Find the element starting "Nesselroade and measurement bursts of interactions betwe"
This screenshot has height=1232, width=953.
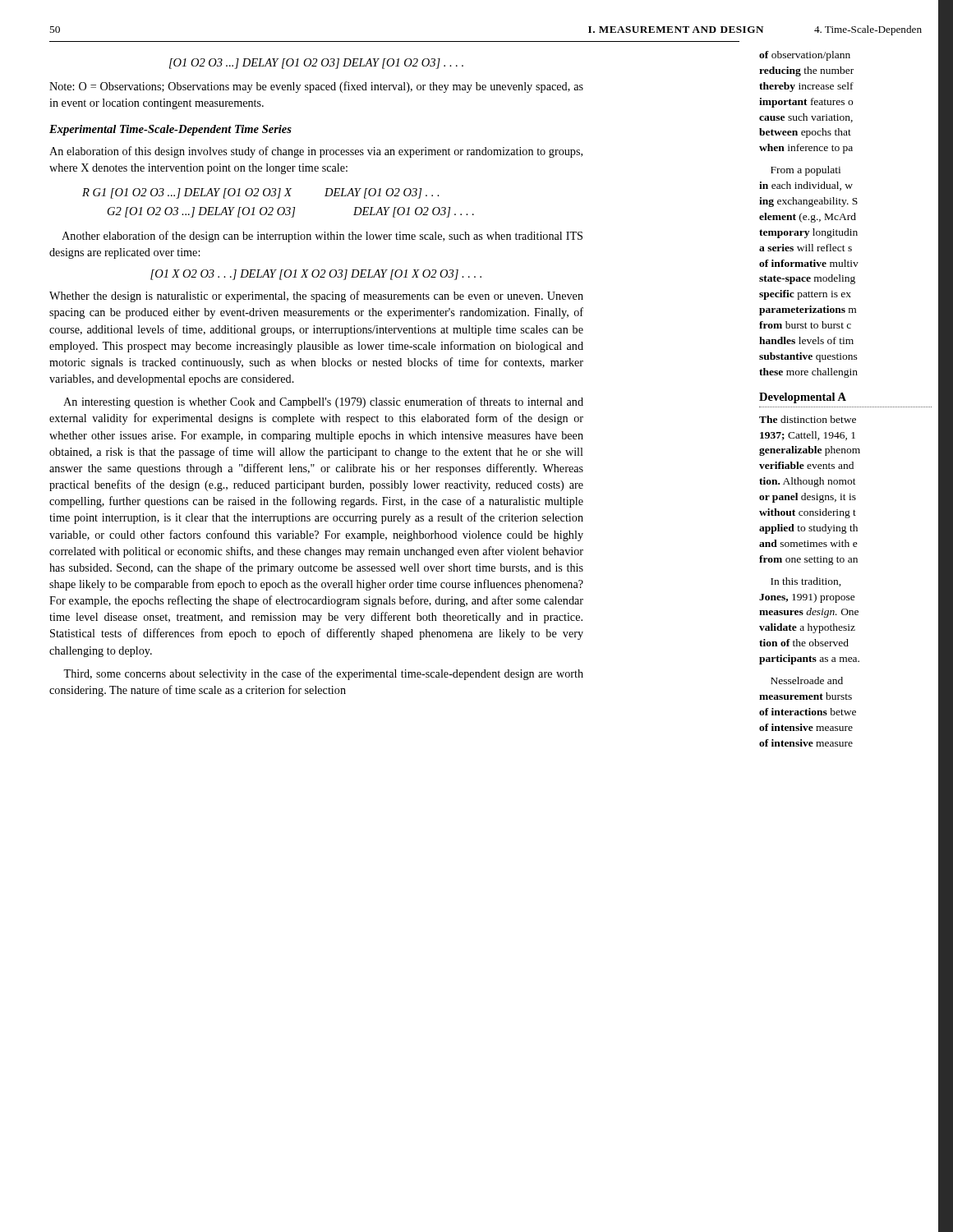(808, 711)
